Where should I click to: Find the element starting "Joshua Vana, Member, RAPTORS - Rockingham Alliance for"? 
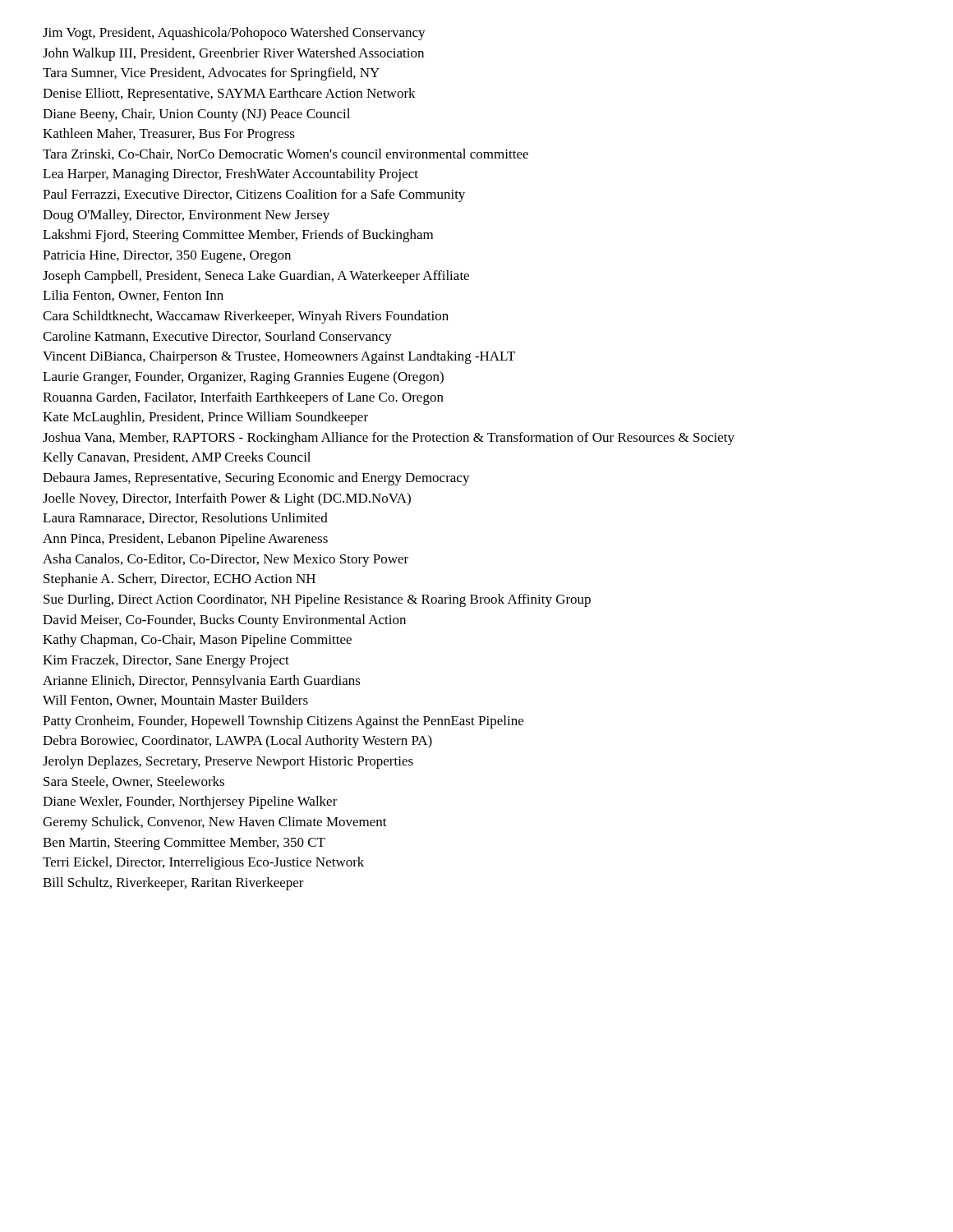click(389, 437)
